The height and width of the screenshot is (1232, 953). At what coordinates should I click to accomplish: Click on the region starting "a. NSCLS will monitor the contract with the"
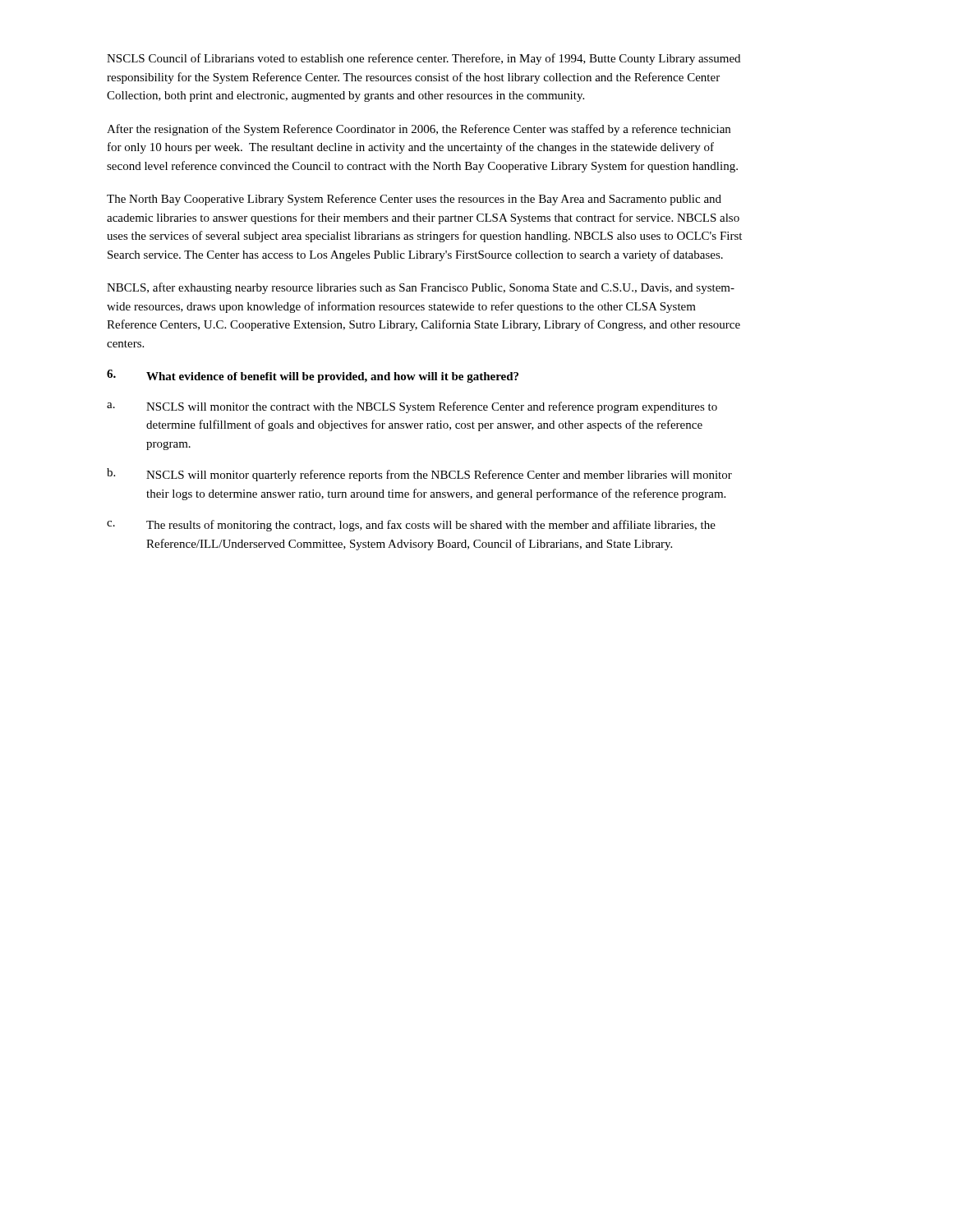pyautogui.click(x=427, y=425)
